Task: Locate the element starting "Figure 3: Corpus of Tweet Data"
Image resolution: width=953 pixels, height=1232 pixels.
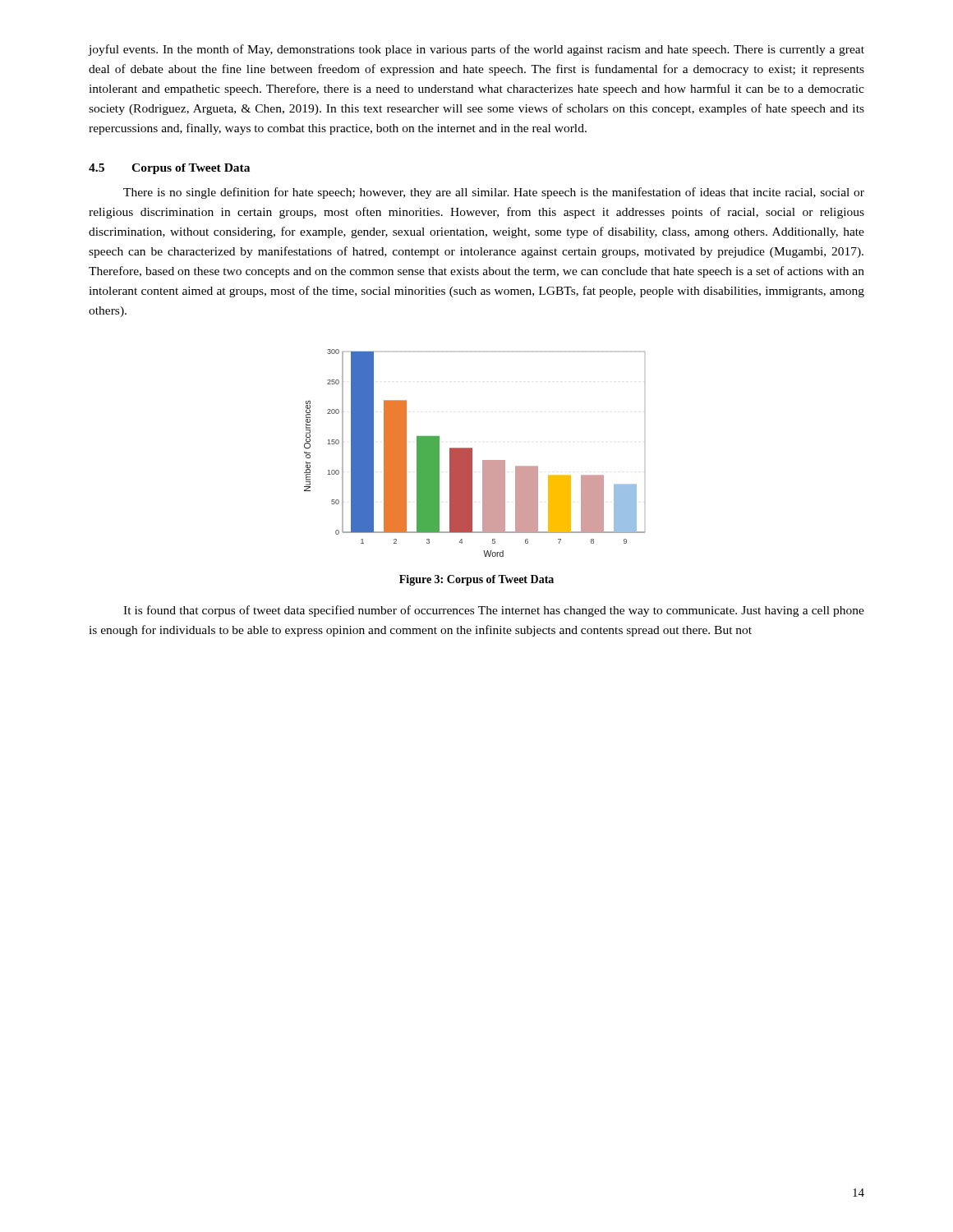Action: 476,580
